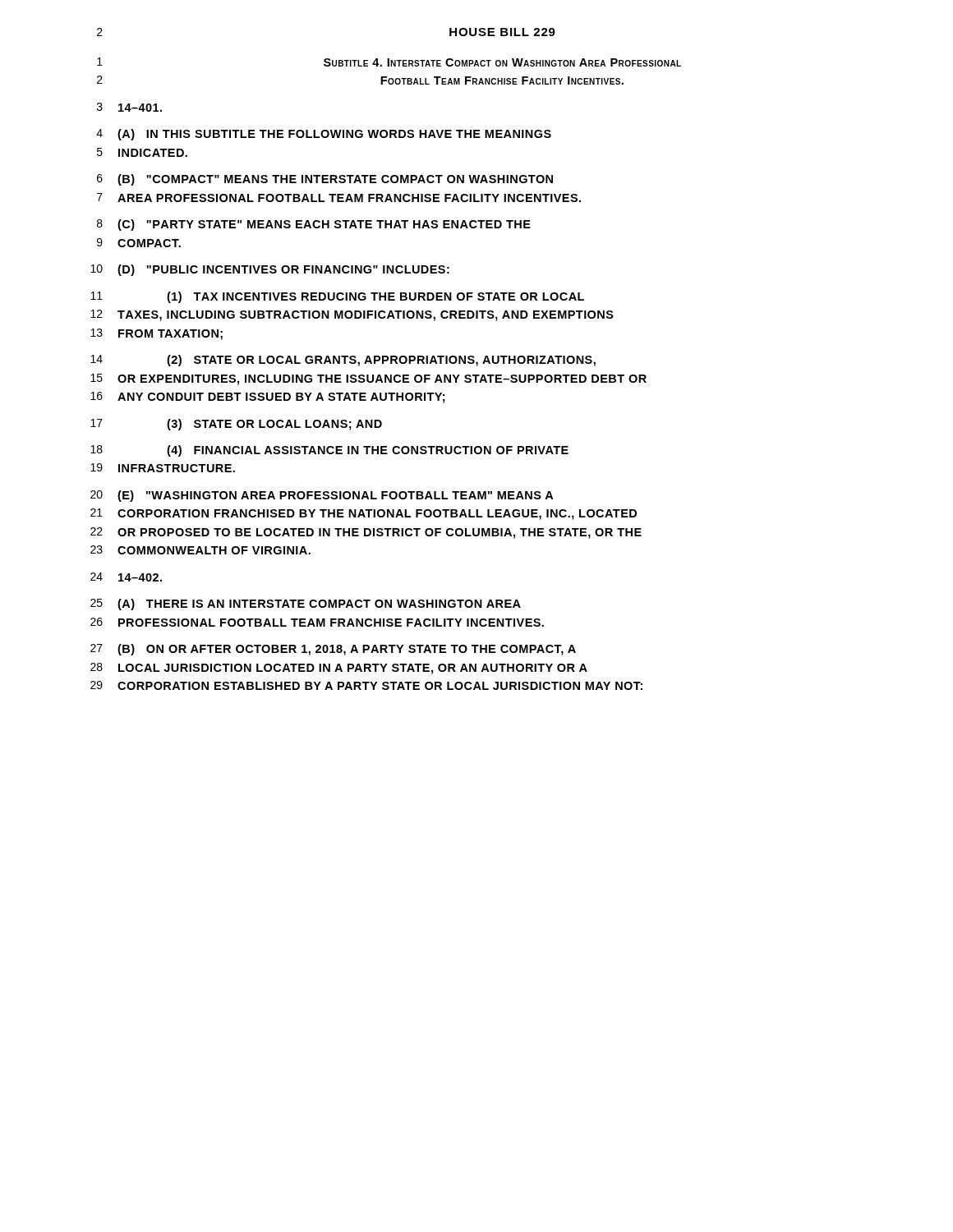Locate the text starting "14 (2) STATE OR LOCAL GRANTS, APPROPRIATIONS, AUTHORIZATIONS,"
The height and width of the screenshot is (1232, 953).
tap(476, 378)
